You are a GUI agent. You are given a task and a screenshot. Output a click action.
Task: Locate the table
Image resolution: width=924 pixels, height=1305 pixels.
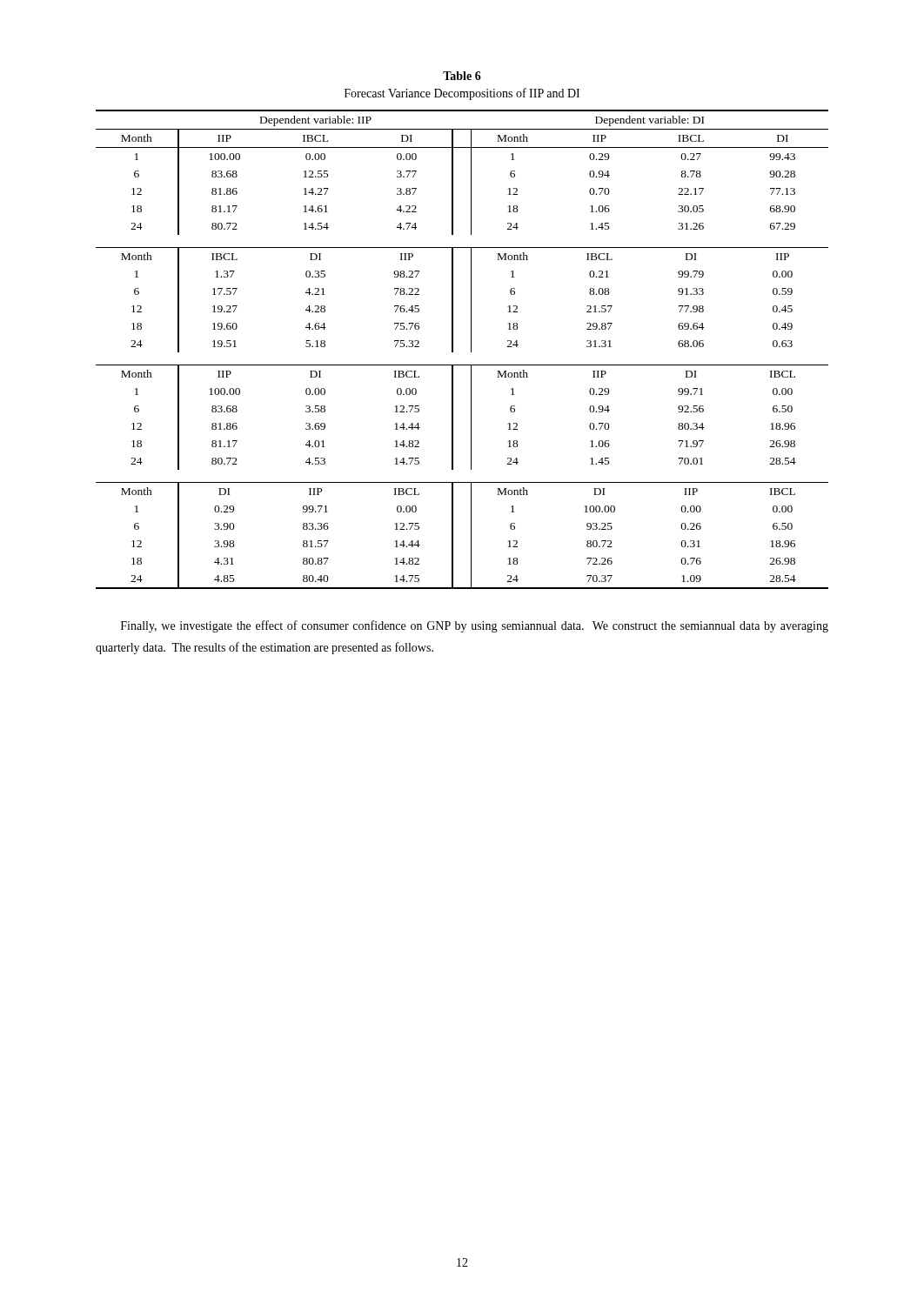point(462,349)
